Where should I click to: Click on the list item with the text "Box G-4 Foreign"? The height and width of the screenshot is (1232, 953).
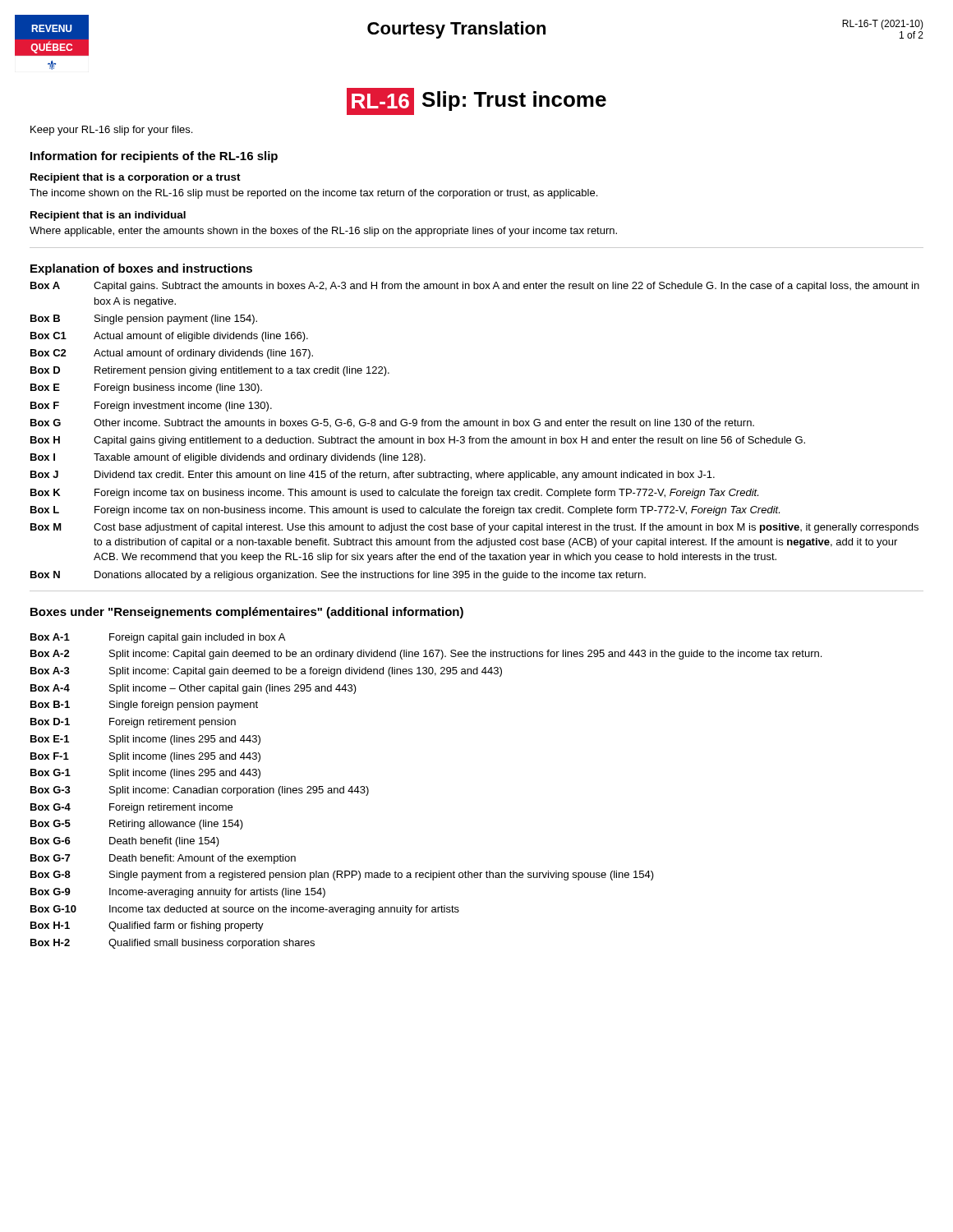(x=131, y=808)
